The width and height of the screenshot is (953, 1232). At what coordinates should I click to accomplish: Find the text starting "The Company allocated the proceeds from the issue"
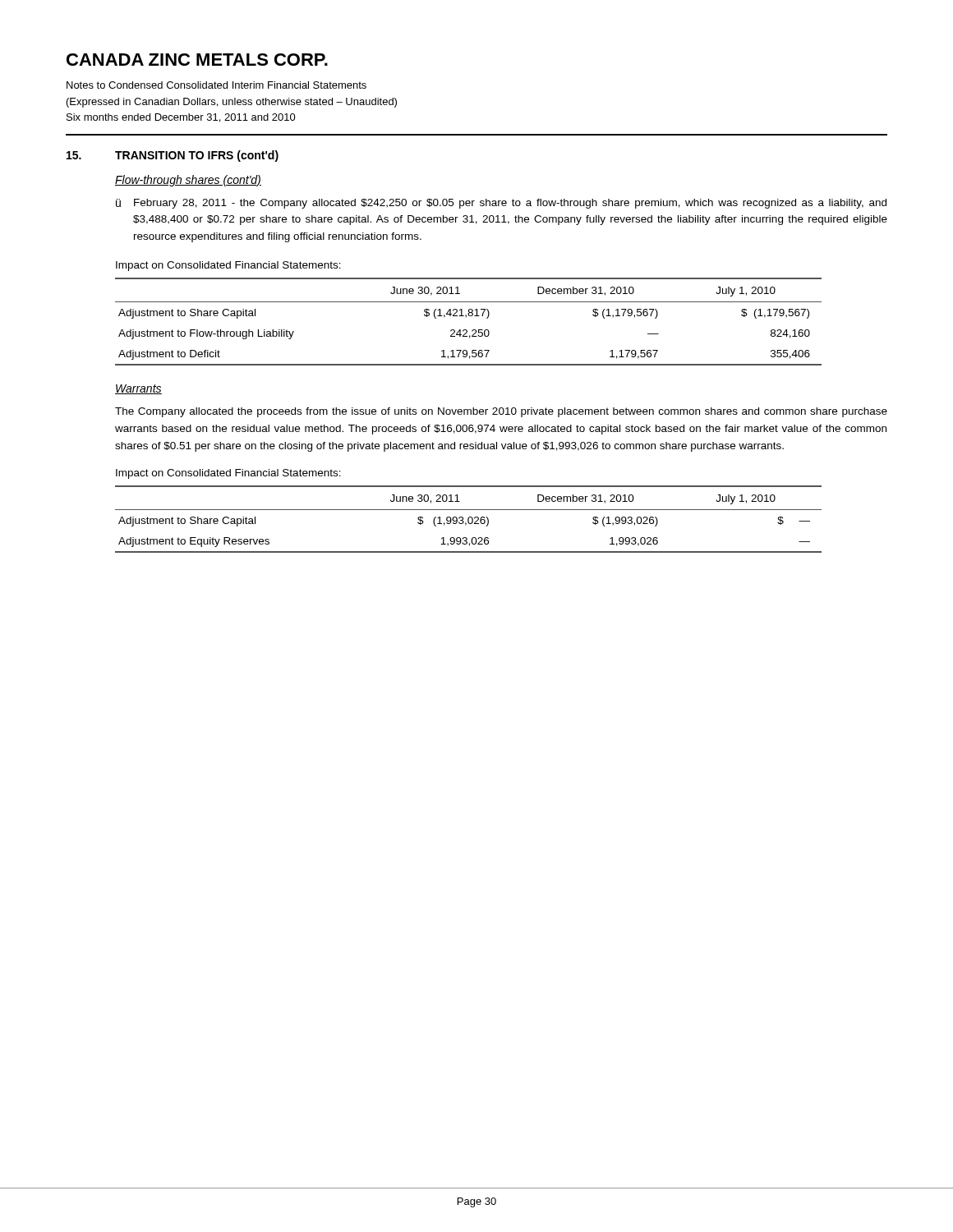point(501,428)
